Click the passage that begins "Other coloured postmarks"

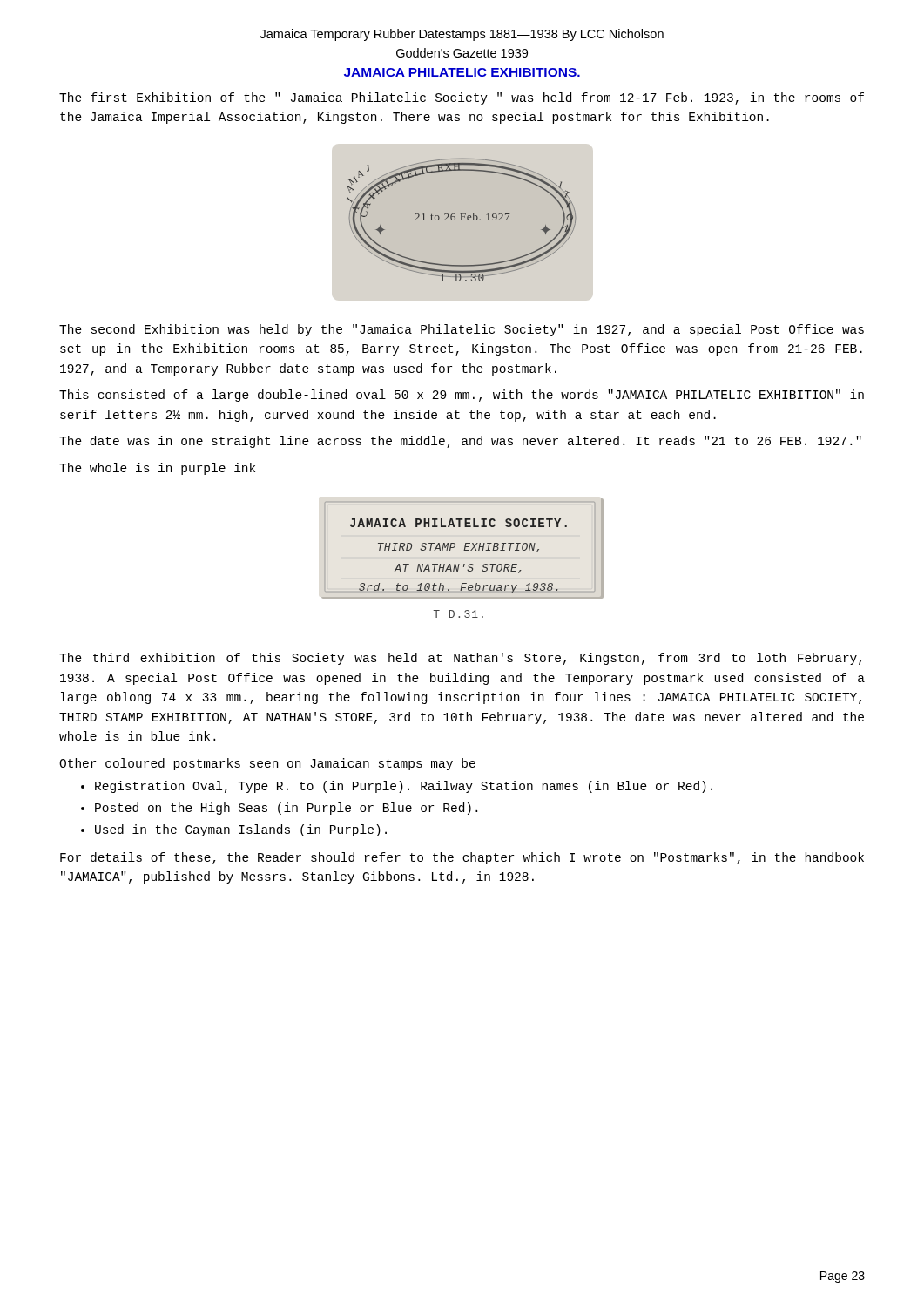tap(268, 764)
